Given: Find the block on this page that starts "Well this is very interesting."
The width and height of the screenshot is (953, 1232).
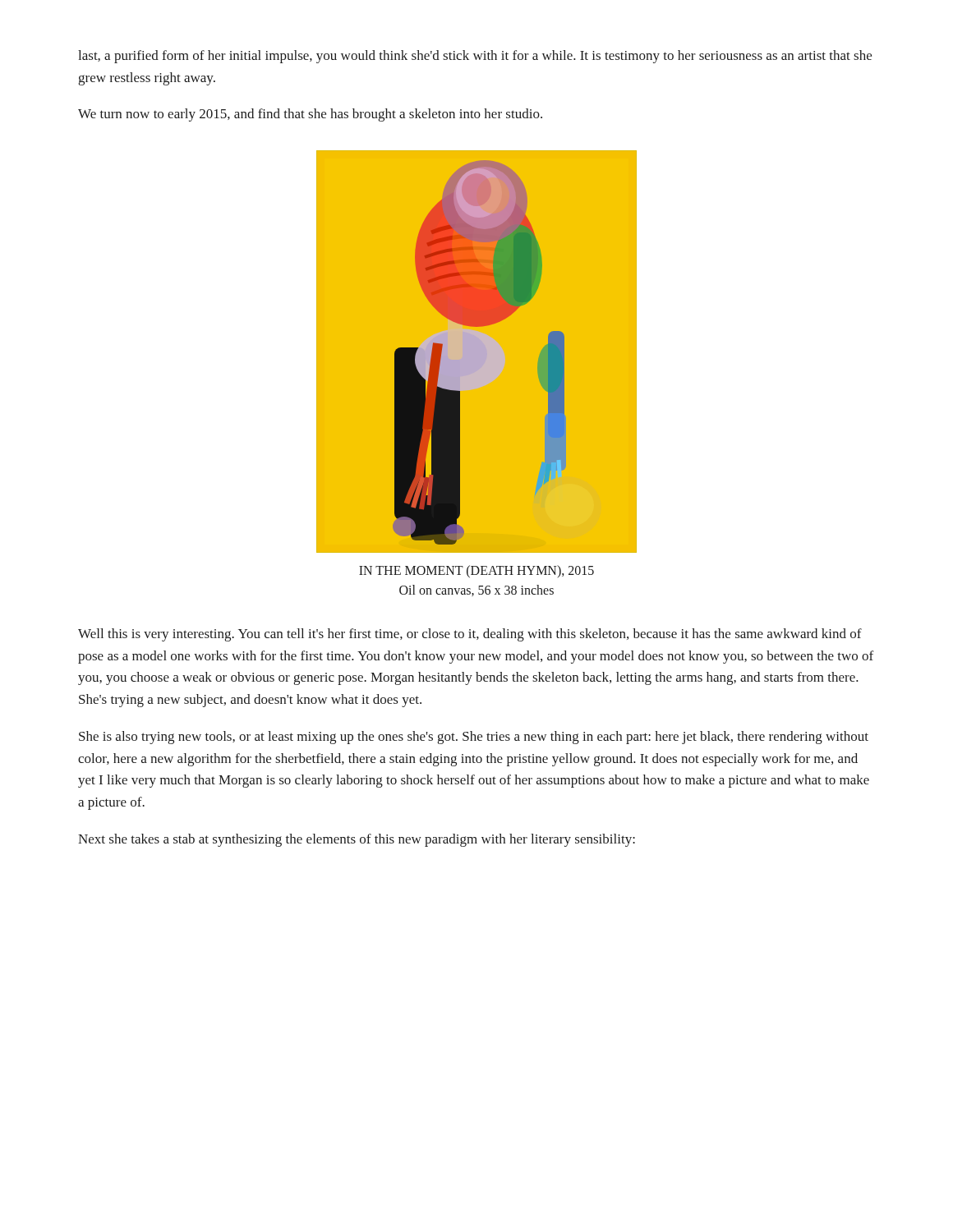Looking at the screenshot, I should [x=476, y=667].
